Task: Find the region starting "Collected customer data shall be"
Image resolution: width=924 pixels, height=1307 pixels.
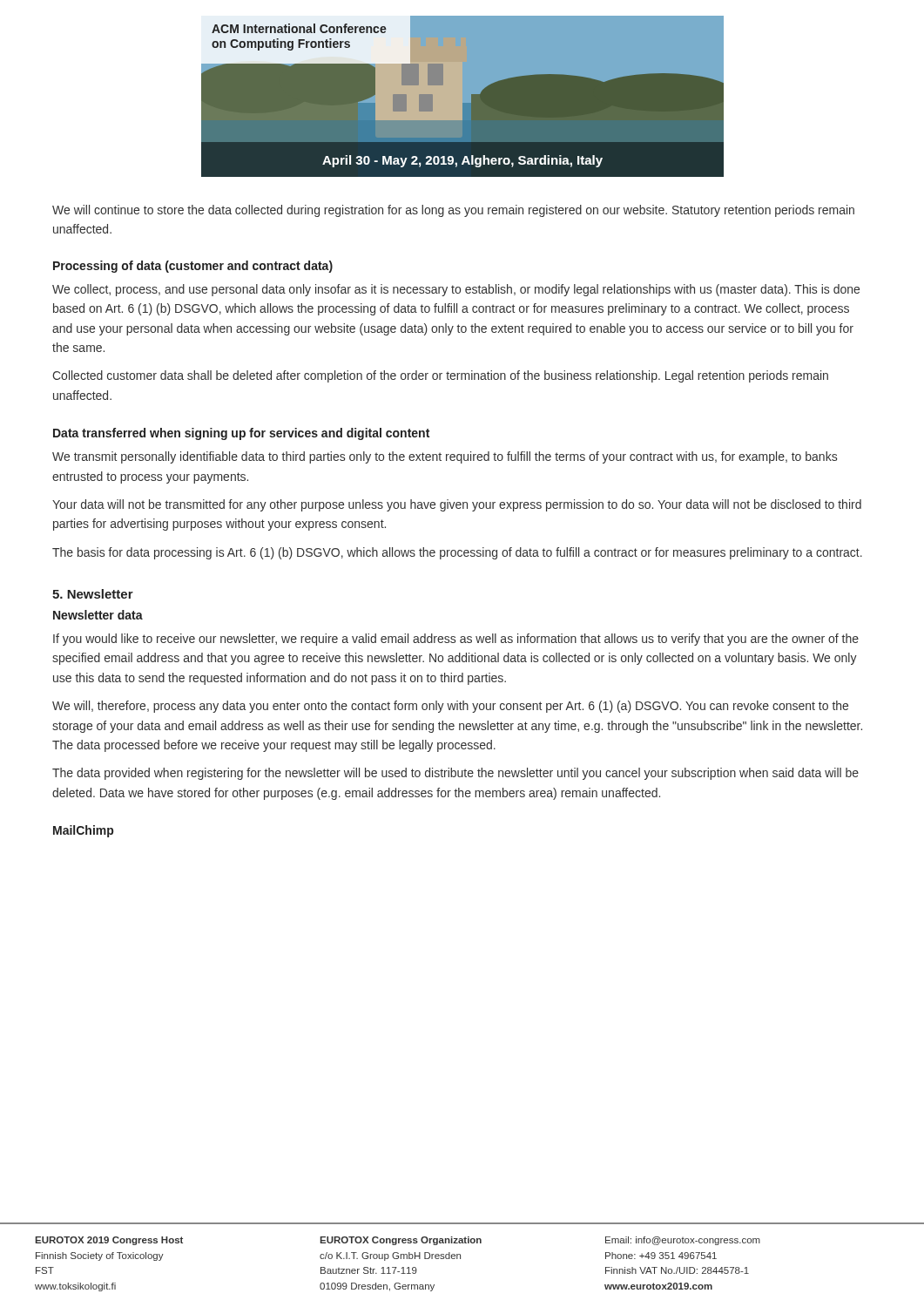Action: (x=441, y=386)
